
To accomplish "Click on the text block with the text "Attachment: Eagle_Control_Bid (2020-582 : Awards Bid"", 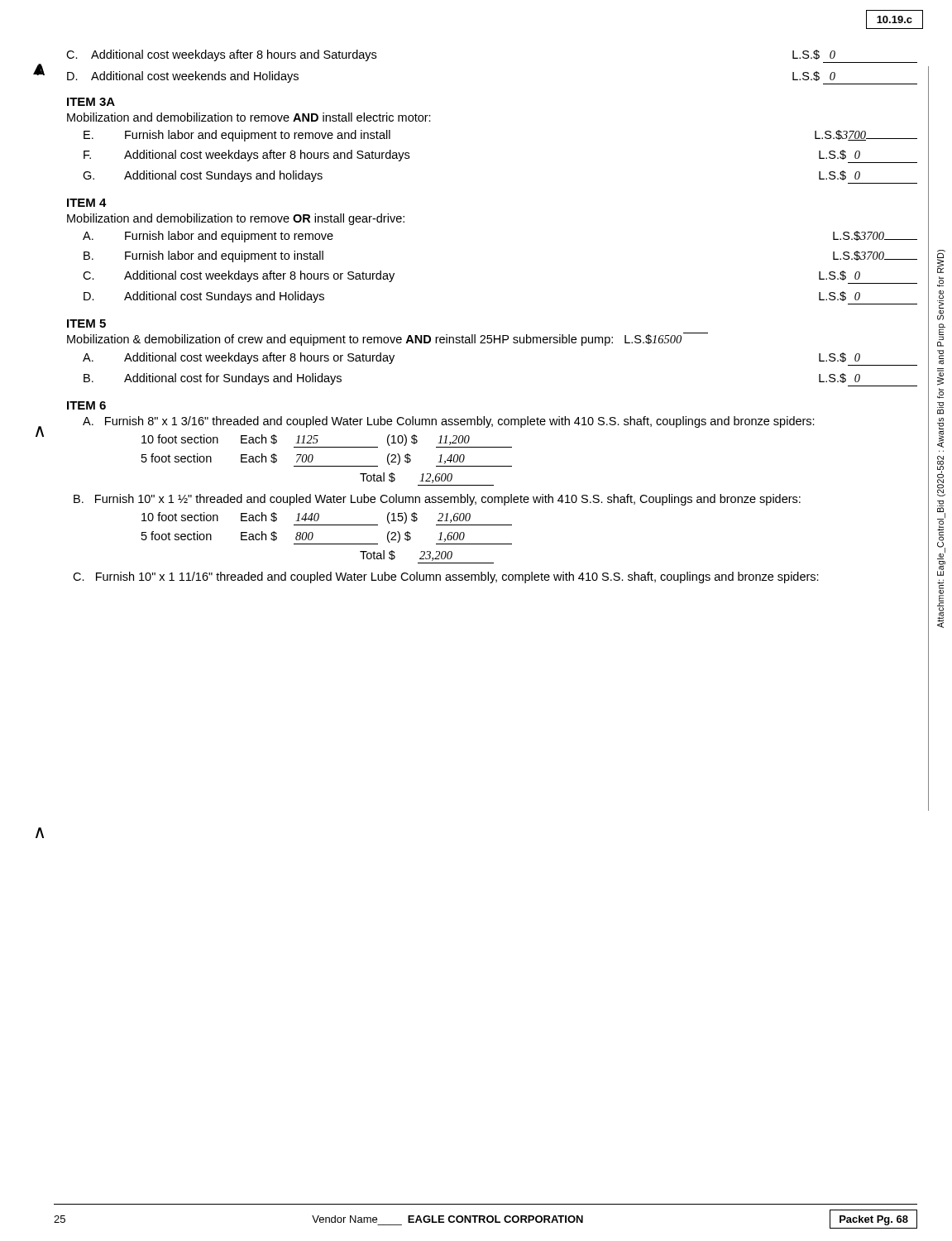I will tap(940, 438).
